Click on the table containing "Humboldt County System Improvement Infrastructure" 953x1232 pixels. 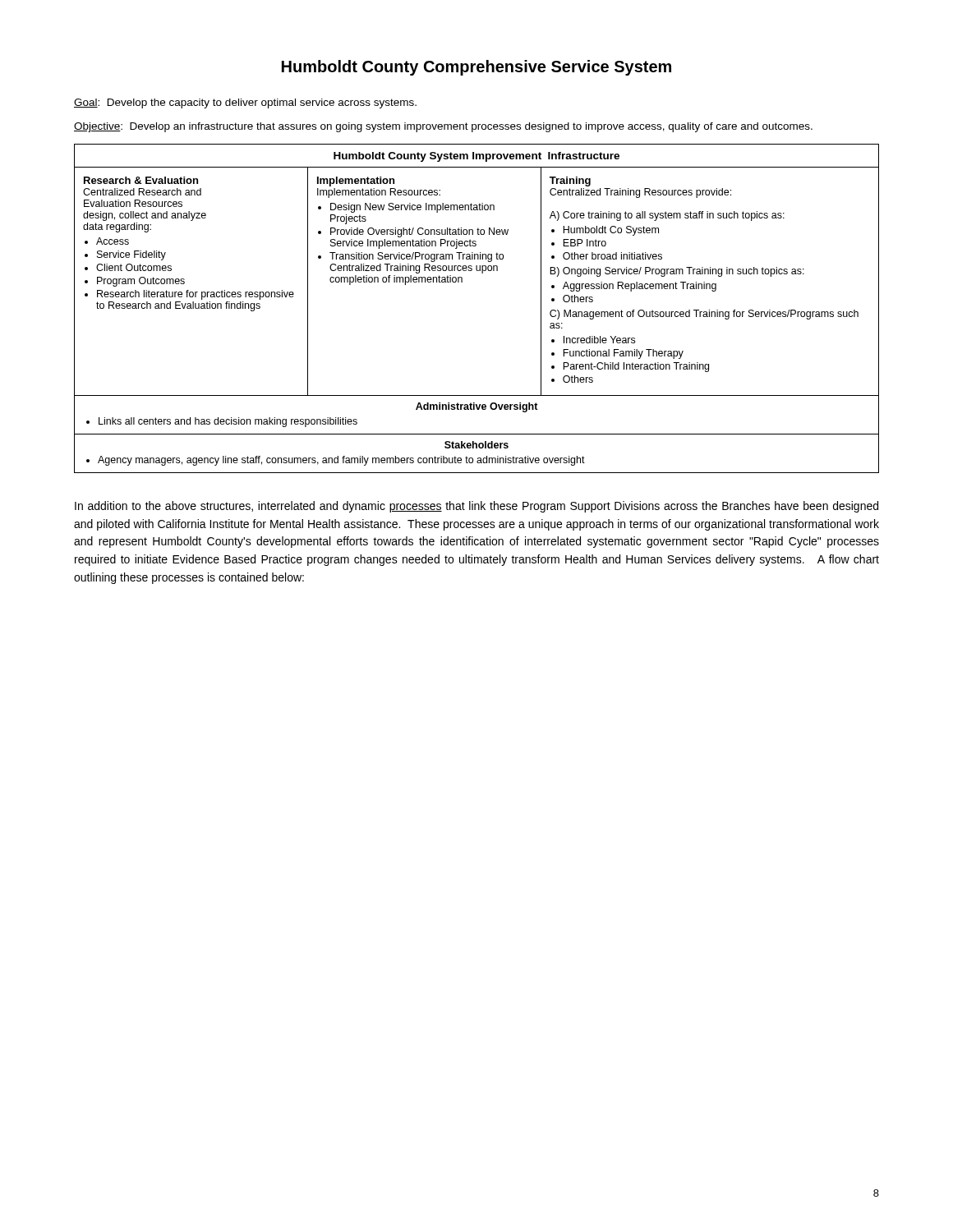(476, 308)
